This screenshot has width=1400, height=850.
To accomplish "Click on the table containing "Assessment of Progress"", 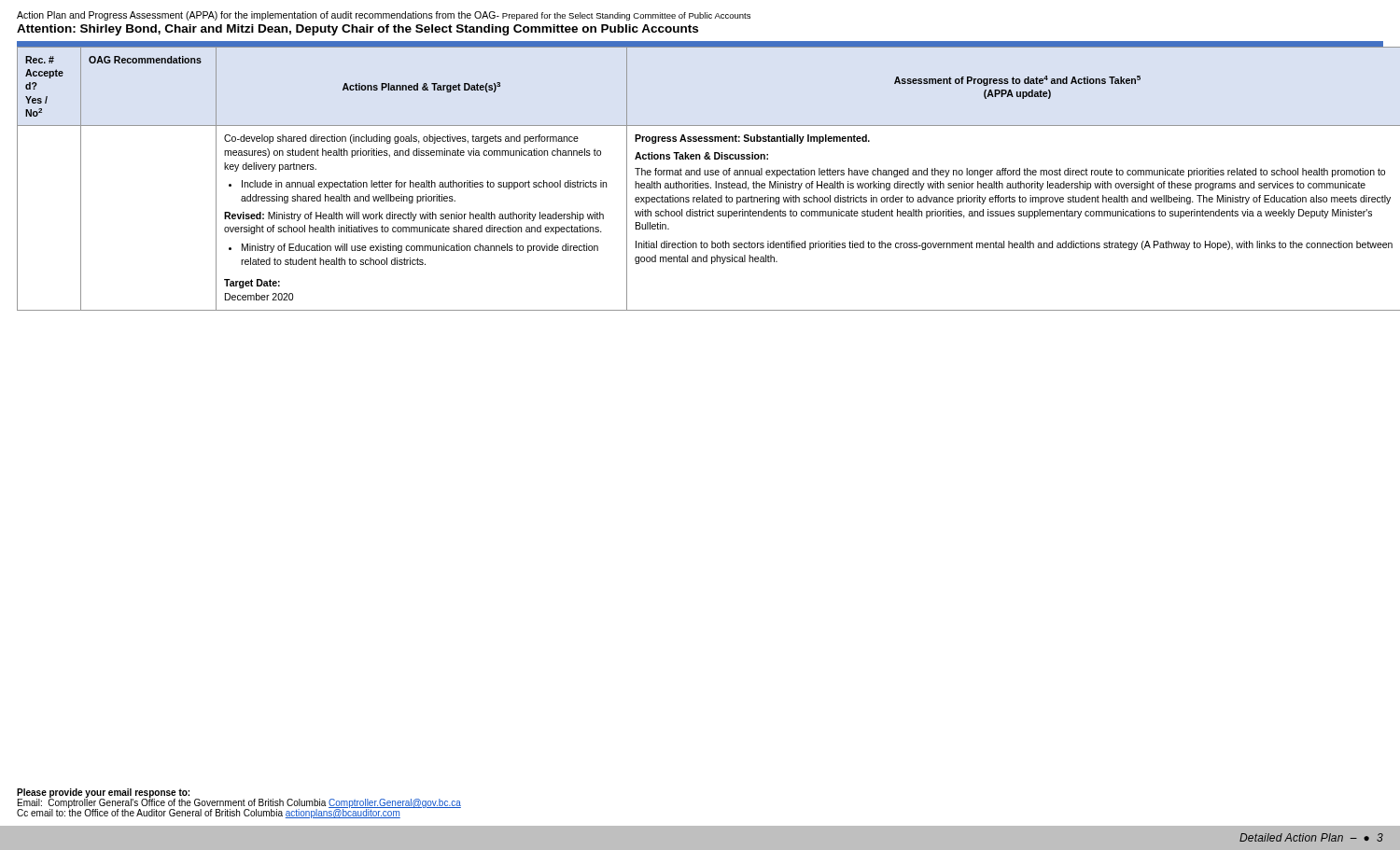I will pos(700,179).
